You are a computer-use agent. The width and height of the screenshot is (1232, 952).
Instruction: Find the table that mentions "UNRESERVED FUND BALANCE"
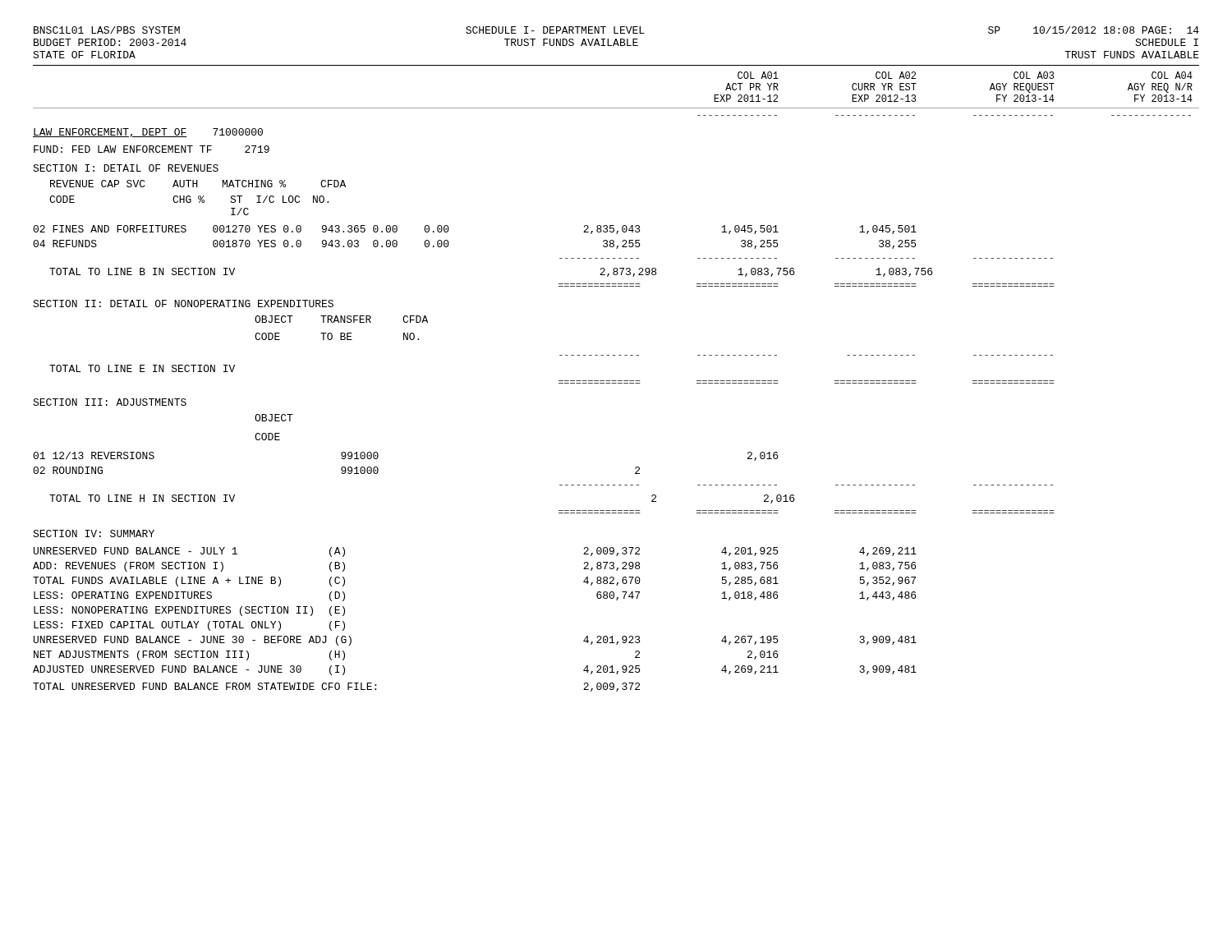616,619
